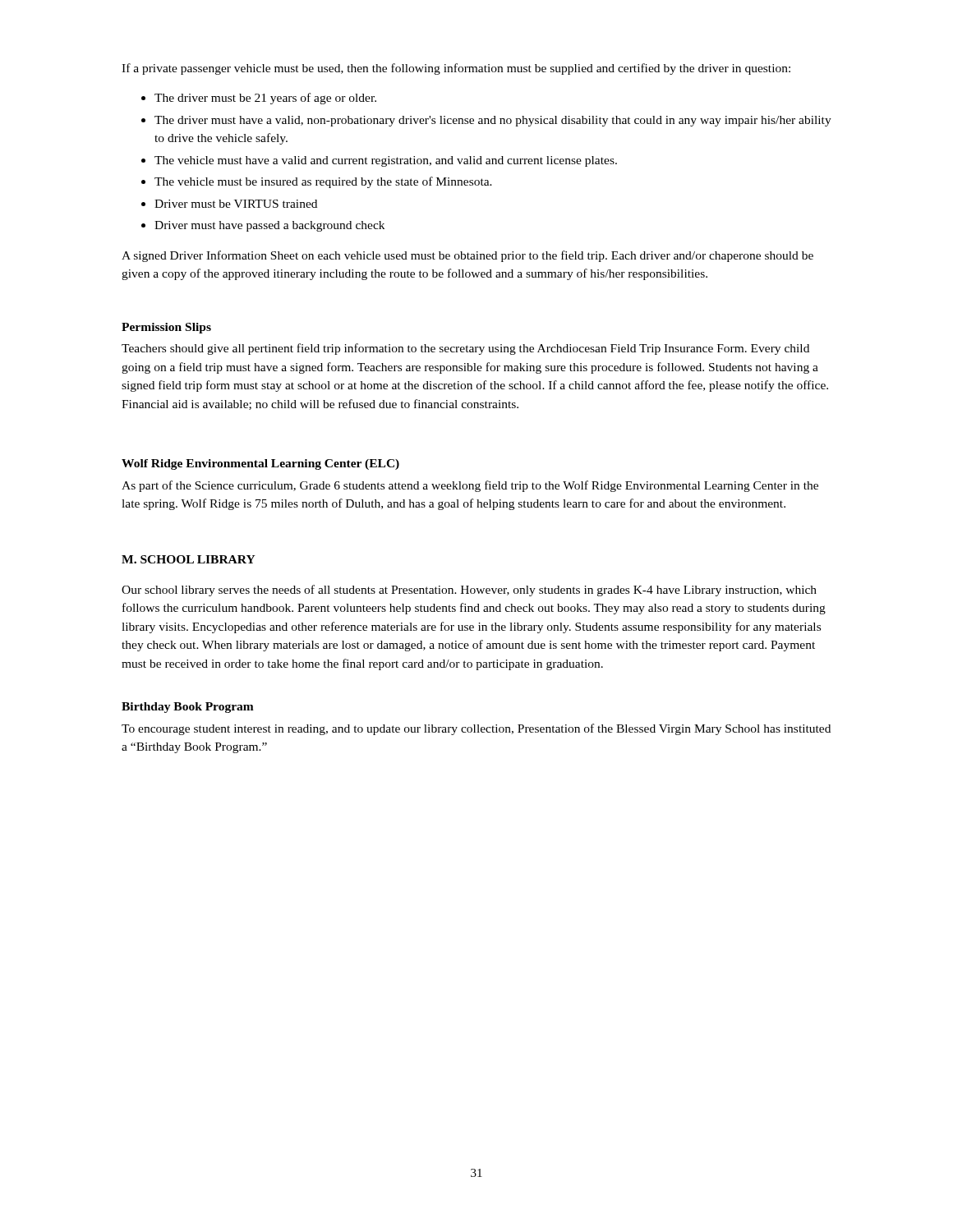Find the block on this page that starts "A signed Driver Information Sheet"
Viewport: 953px width, 1232px height.
(468, 264)
